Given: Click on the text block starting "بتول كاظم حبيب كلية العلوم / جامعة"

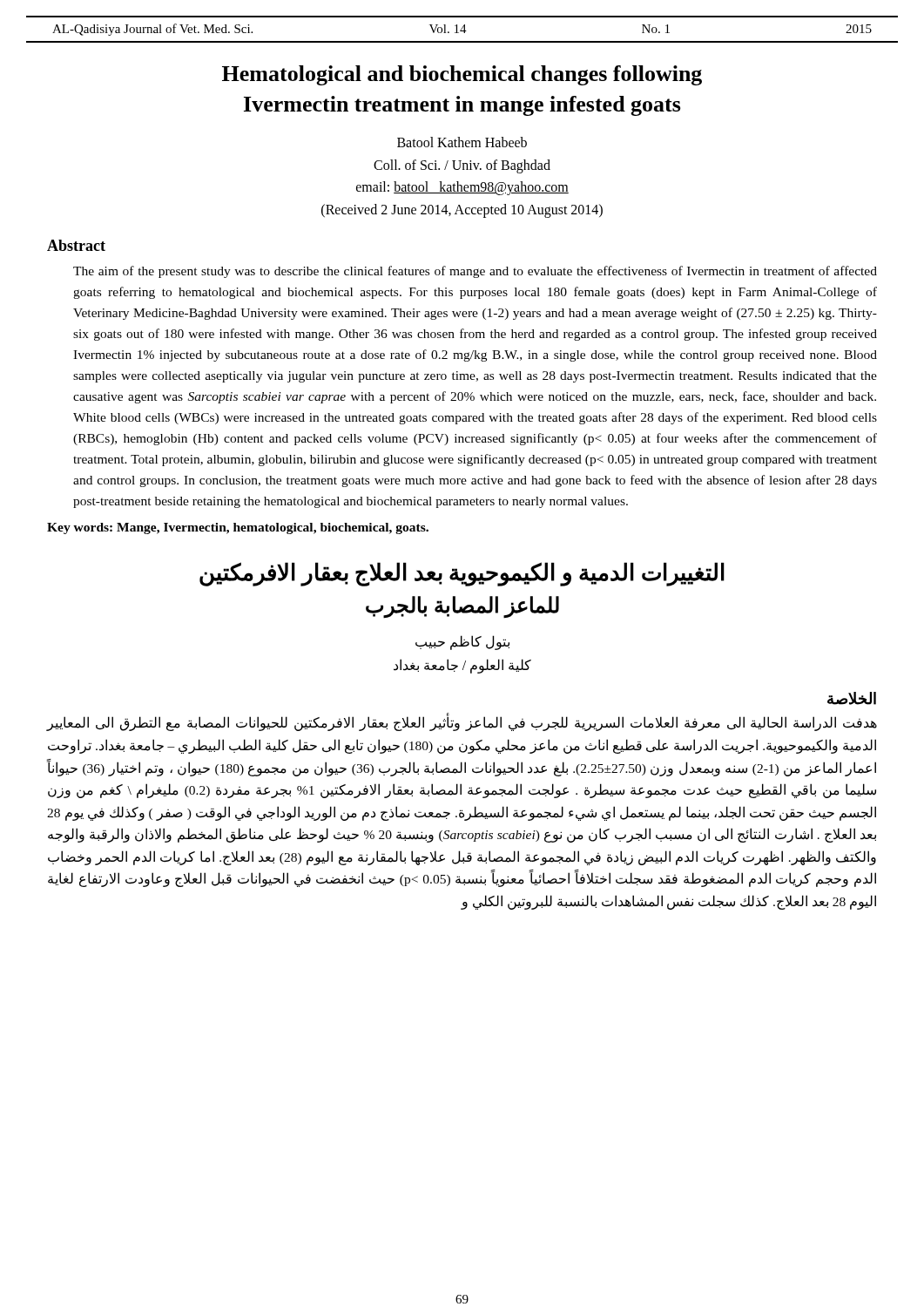Looking at the screenshot, I should tap(462, 654).
